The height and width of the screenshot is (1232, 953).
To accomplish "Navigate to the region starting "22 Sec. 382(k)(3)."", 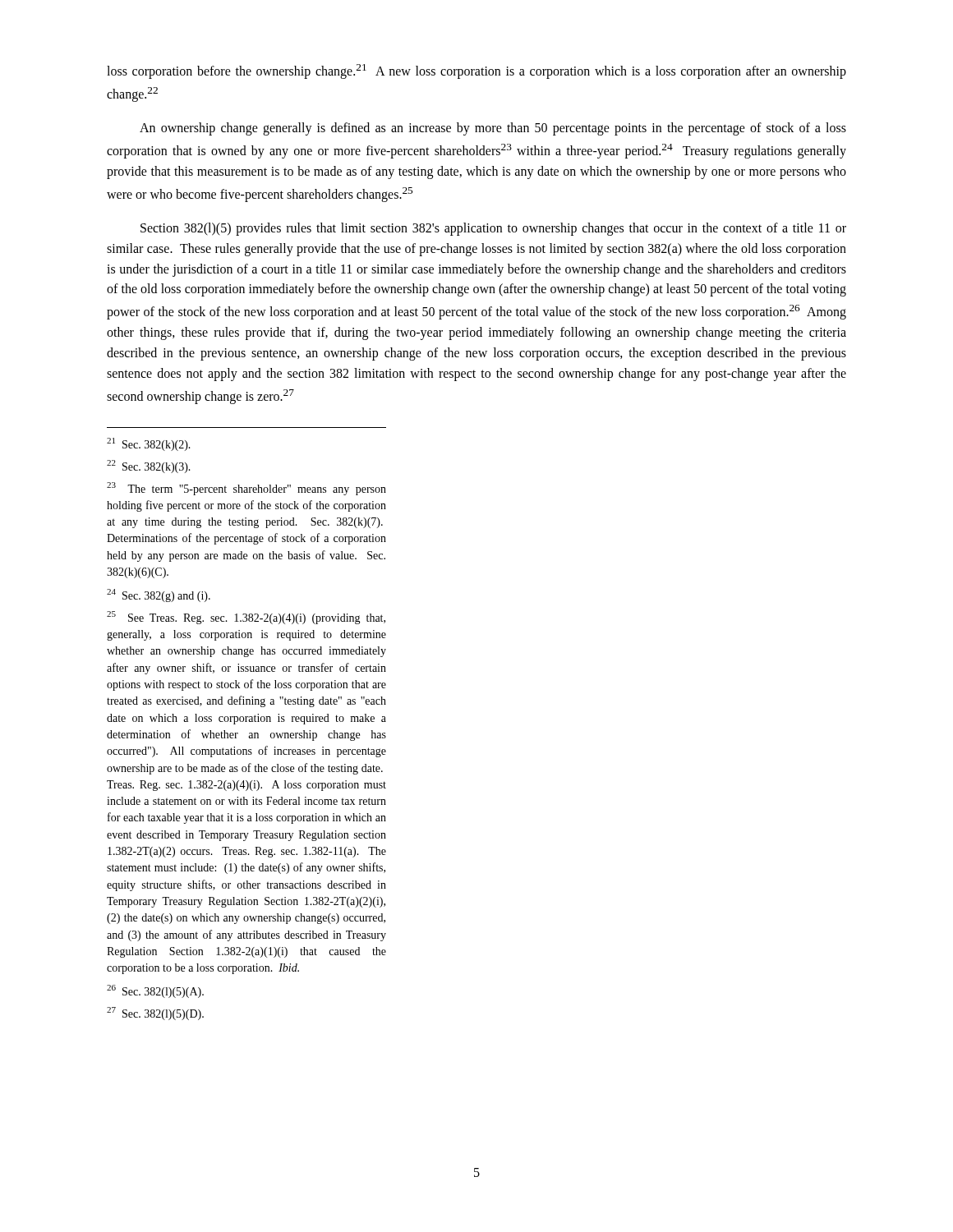I will [149, 465].
